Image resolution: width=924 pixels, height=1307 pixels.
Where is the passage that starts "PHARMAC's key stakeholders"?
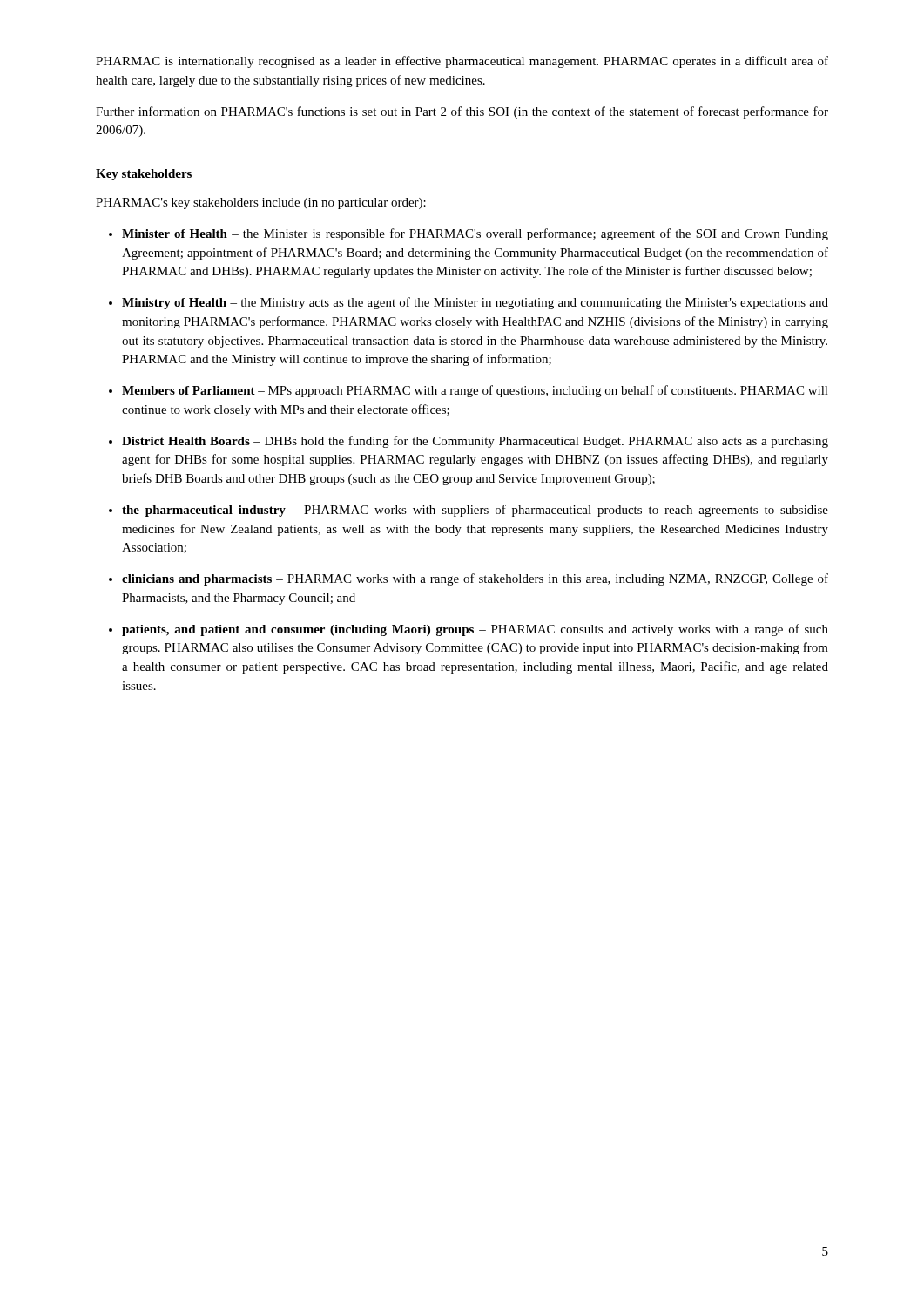pyautogui.click(x=261, y=203)
